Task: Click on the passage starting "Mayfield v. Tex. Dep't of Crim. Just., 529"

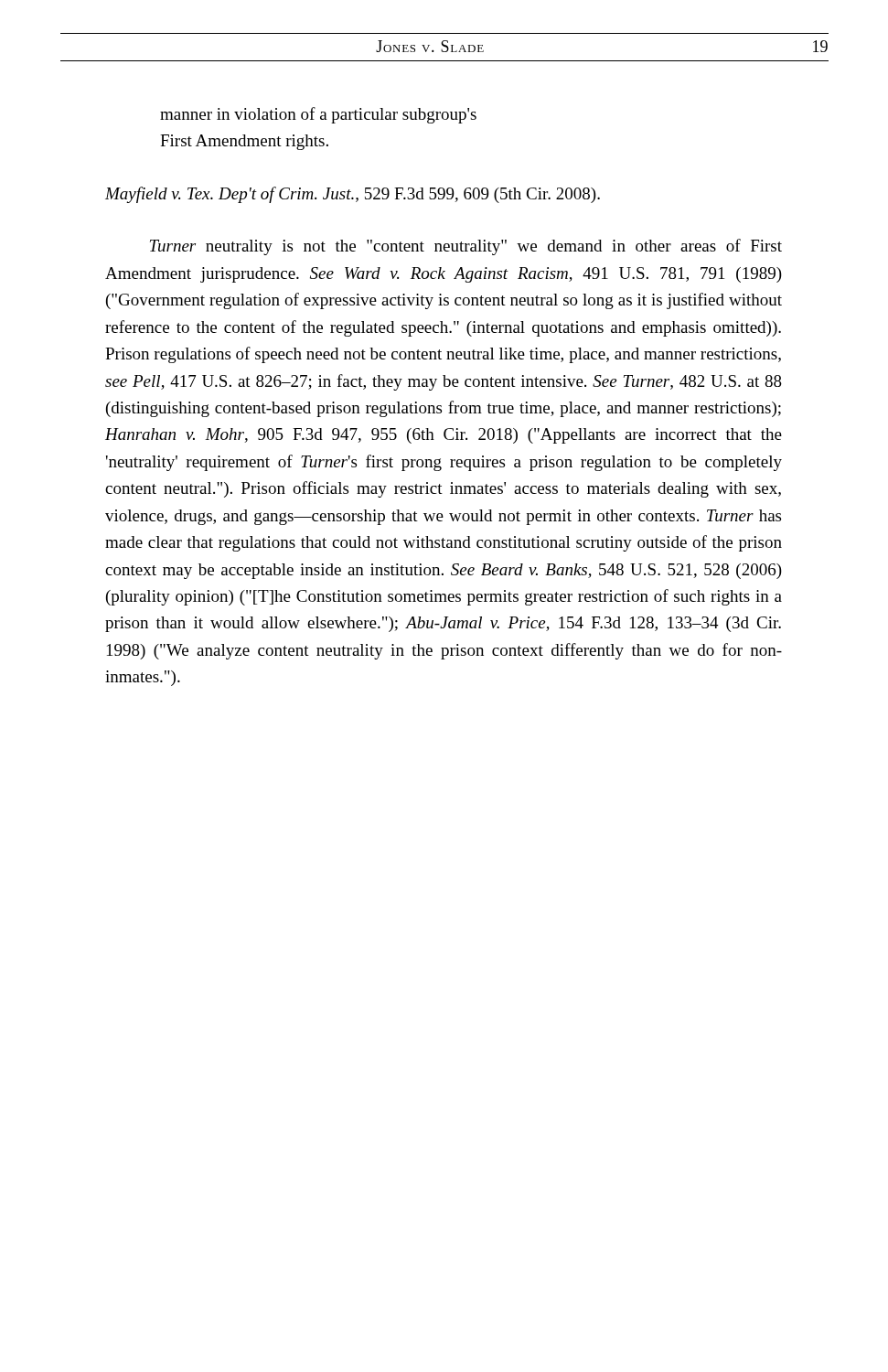Action: pyautogui.click(x=353, y=193)
